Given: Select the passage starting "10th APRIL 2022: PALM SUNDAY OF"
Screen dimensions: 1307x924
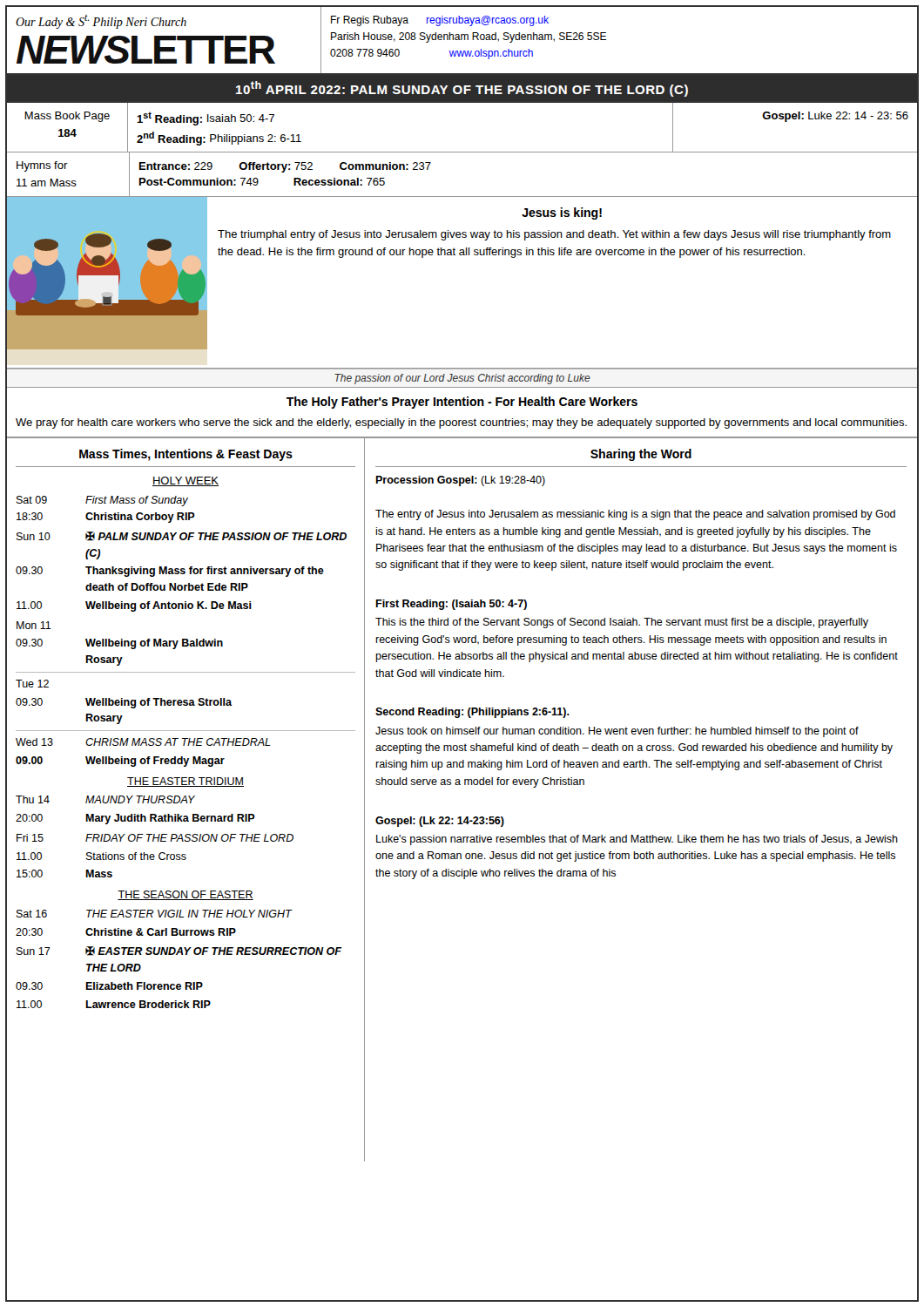Looking at the screenshot, I should click(x=462, y=88).
